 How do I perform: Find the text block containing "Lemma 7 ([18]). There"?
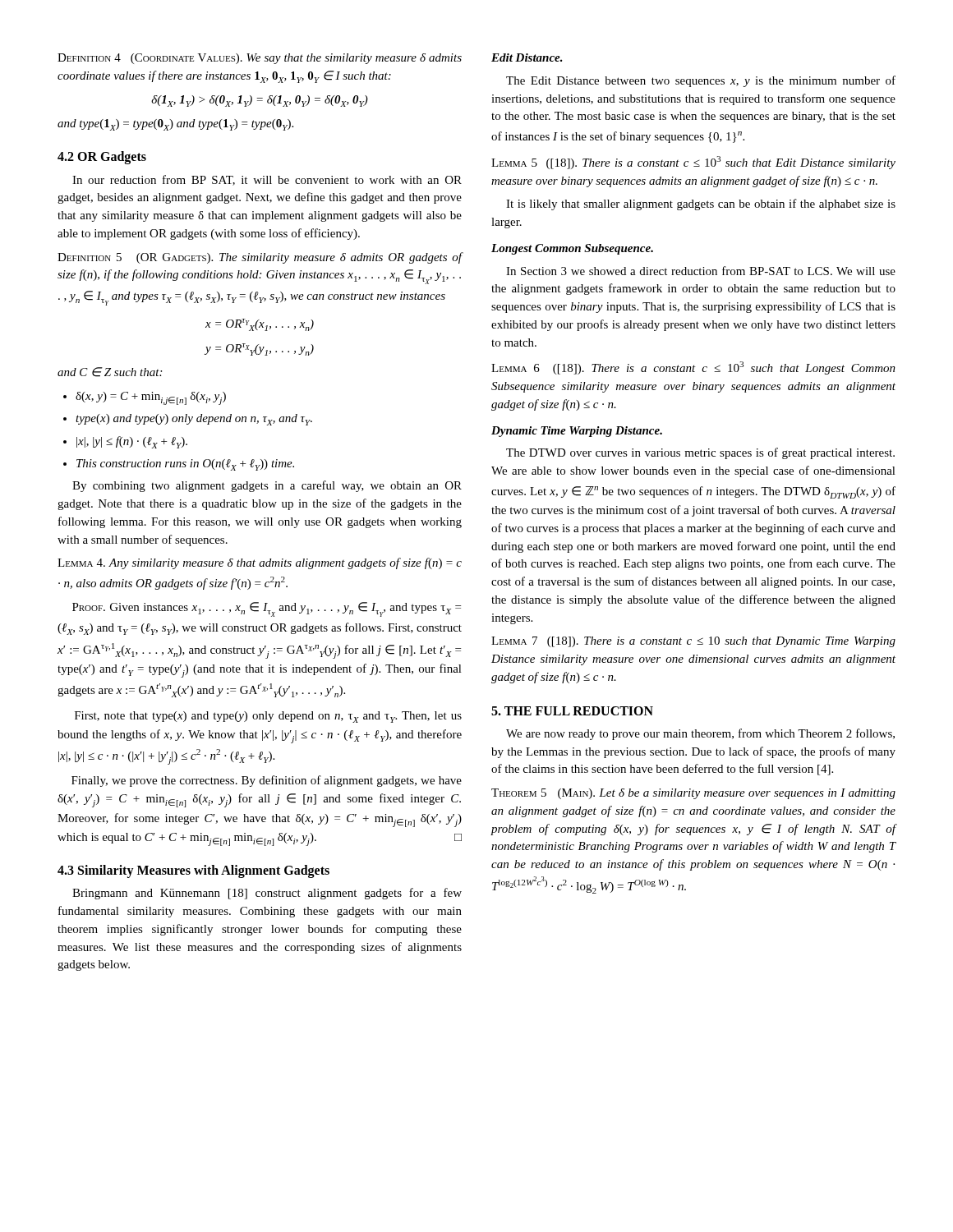coord(693,659)
